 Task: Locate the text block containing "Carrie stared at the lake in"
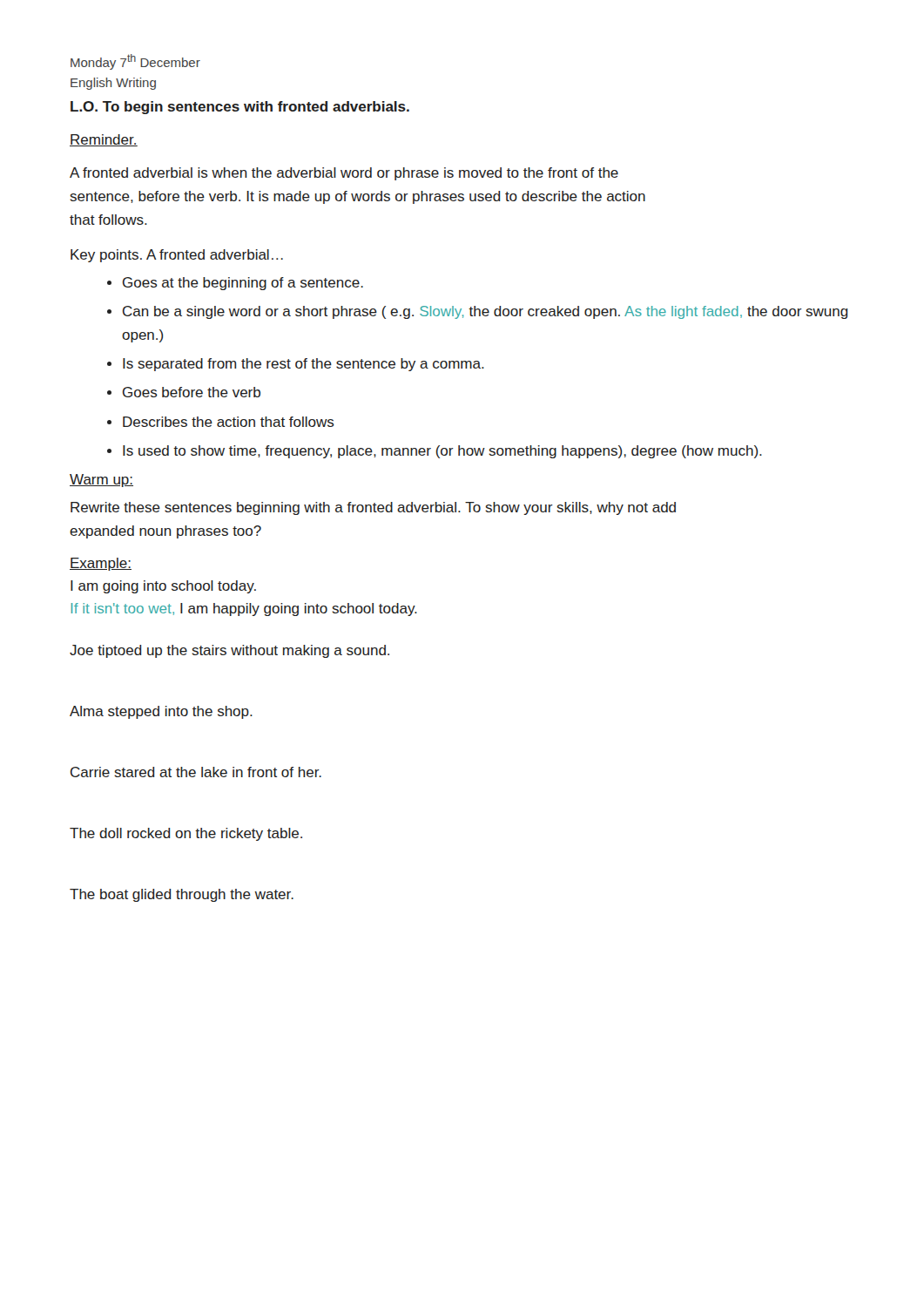click(196, 773)
